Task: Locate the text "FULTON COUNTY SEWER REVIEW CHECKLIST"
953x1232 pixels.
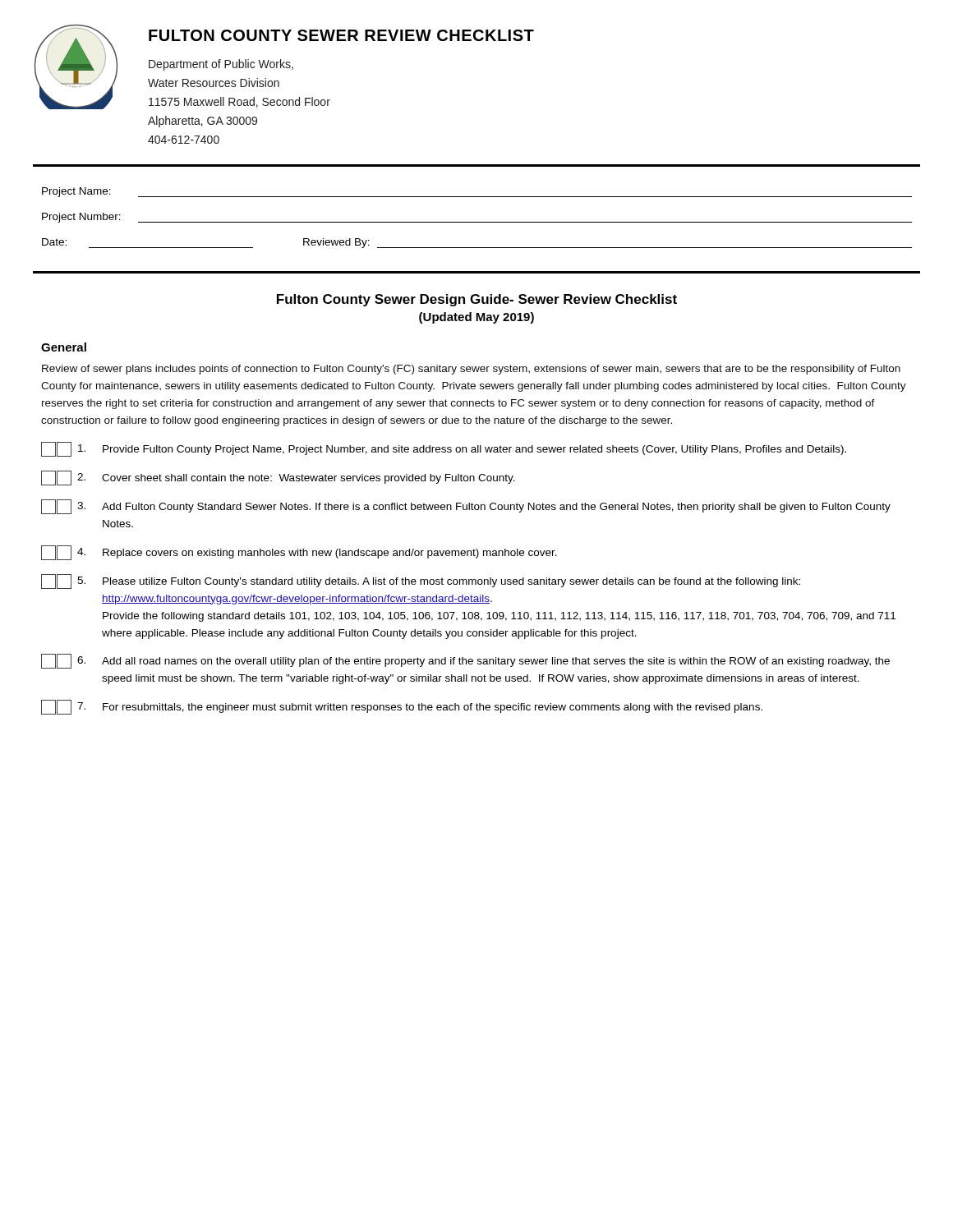Action: pyautogui.click(x=341, y=35)
